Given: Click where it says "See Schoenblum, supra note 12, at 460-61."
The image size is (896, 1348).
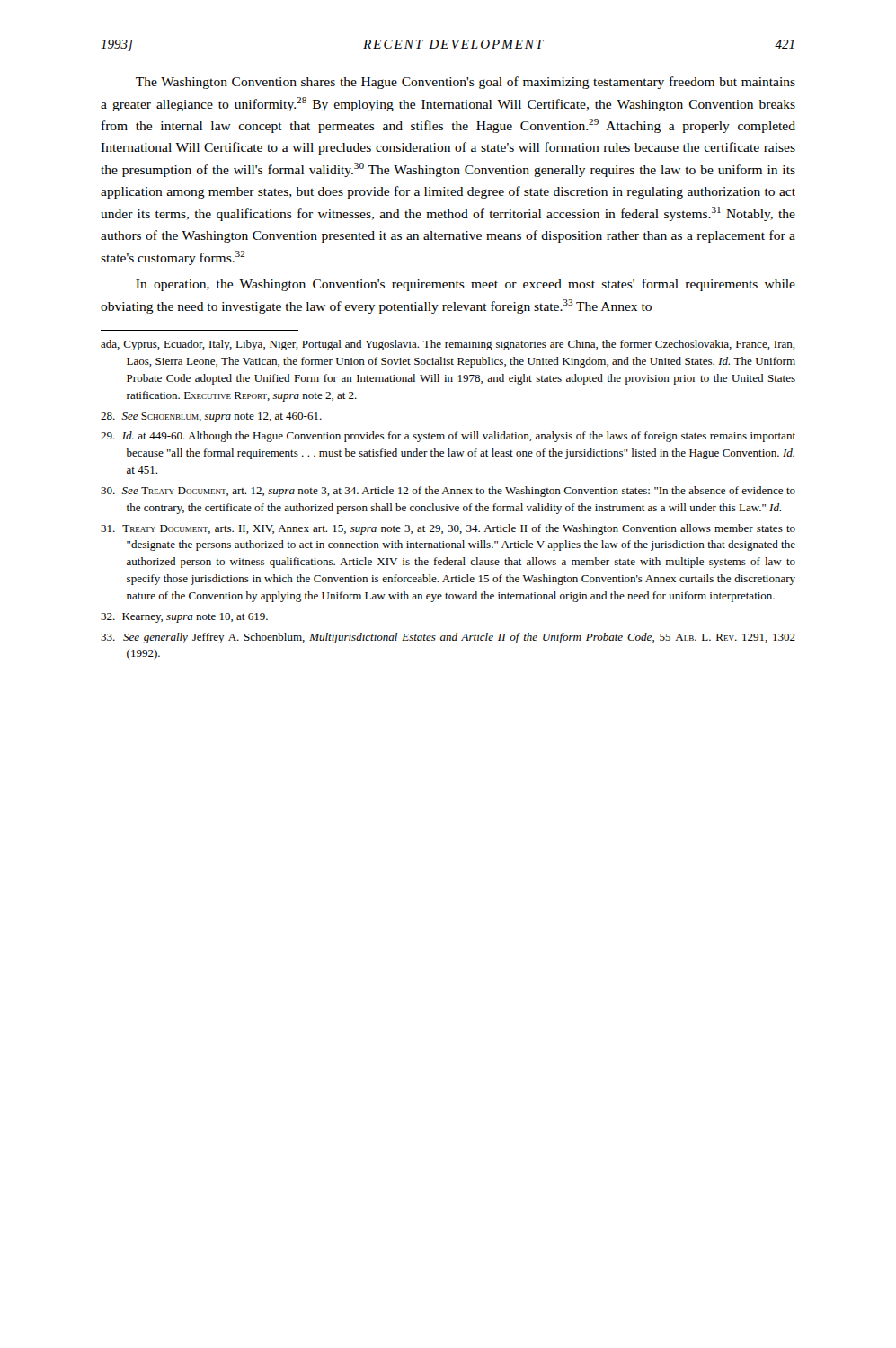Looking at the screenshot, I should click(x=211, y=417).
